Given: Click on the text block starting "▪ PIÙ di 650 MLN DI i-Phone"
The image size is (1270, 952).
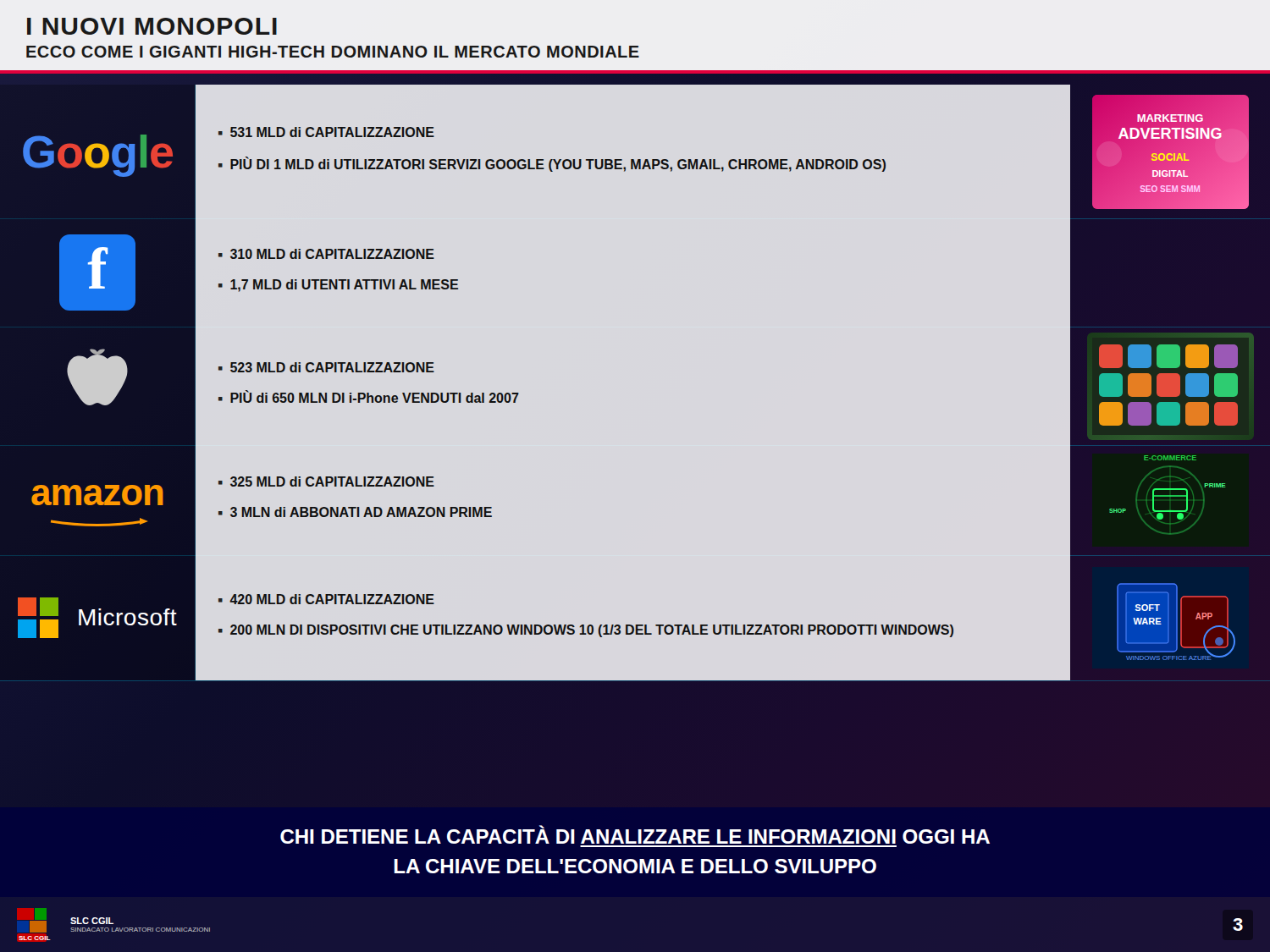Looking at the screenshot, I should 368,399.
